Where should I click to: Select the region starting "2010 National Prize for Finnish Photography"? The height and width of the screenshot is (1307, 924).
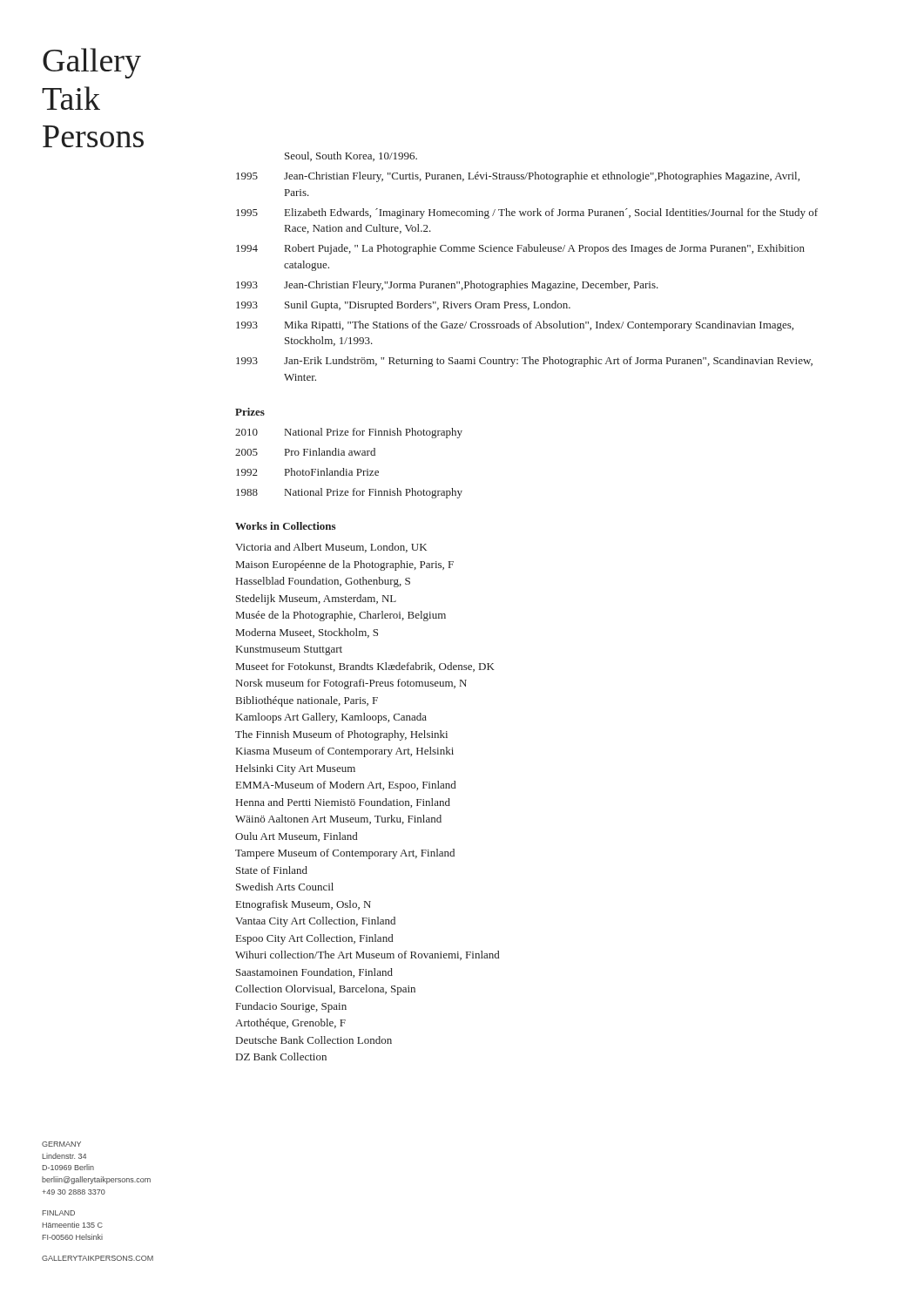tap(349, 432)
